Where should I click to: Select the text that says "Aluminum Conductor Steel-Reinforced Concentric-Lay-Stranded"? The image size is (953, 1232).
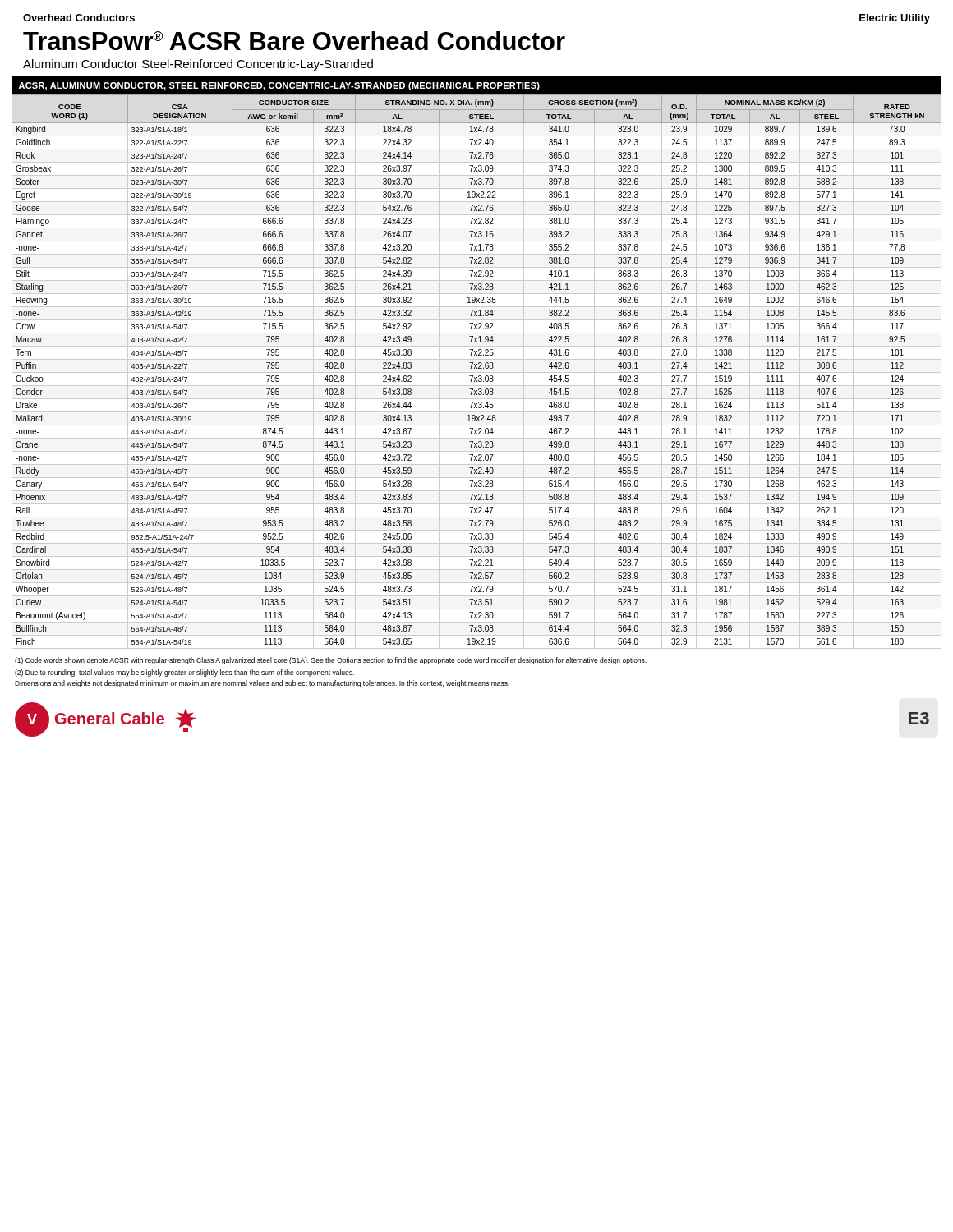point(198,64)
